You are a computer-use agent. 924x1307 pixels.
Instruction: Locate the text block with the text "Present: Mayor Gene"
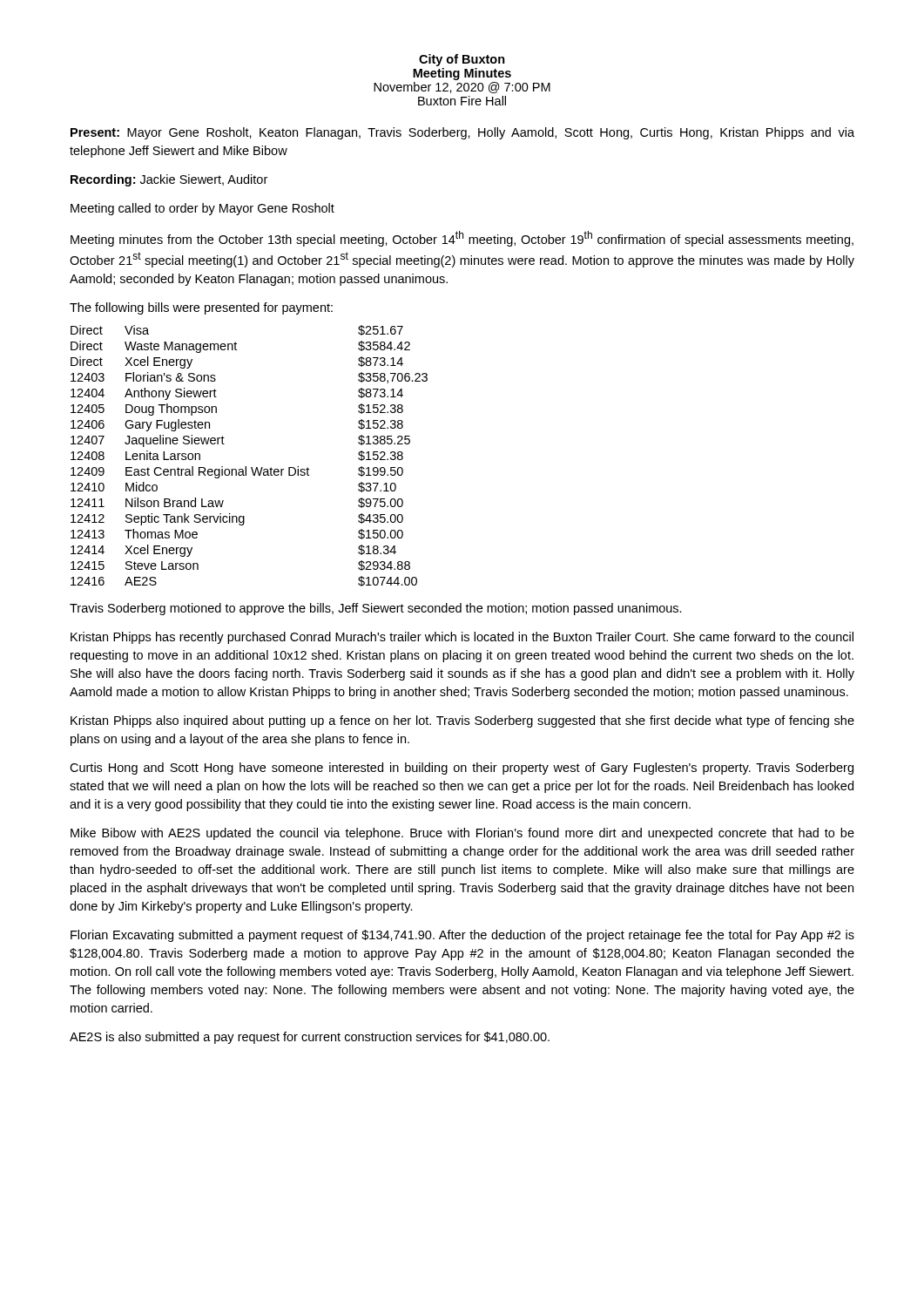(x=462, y=142)
